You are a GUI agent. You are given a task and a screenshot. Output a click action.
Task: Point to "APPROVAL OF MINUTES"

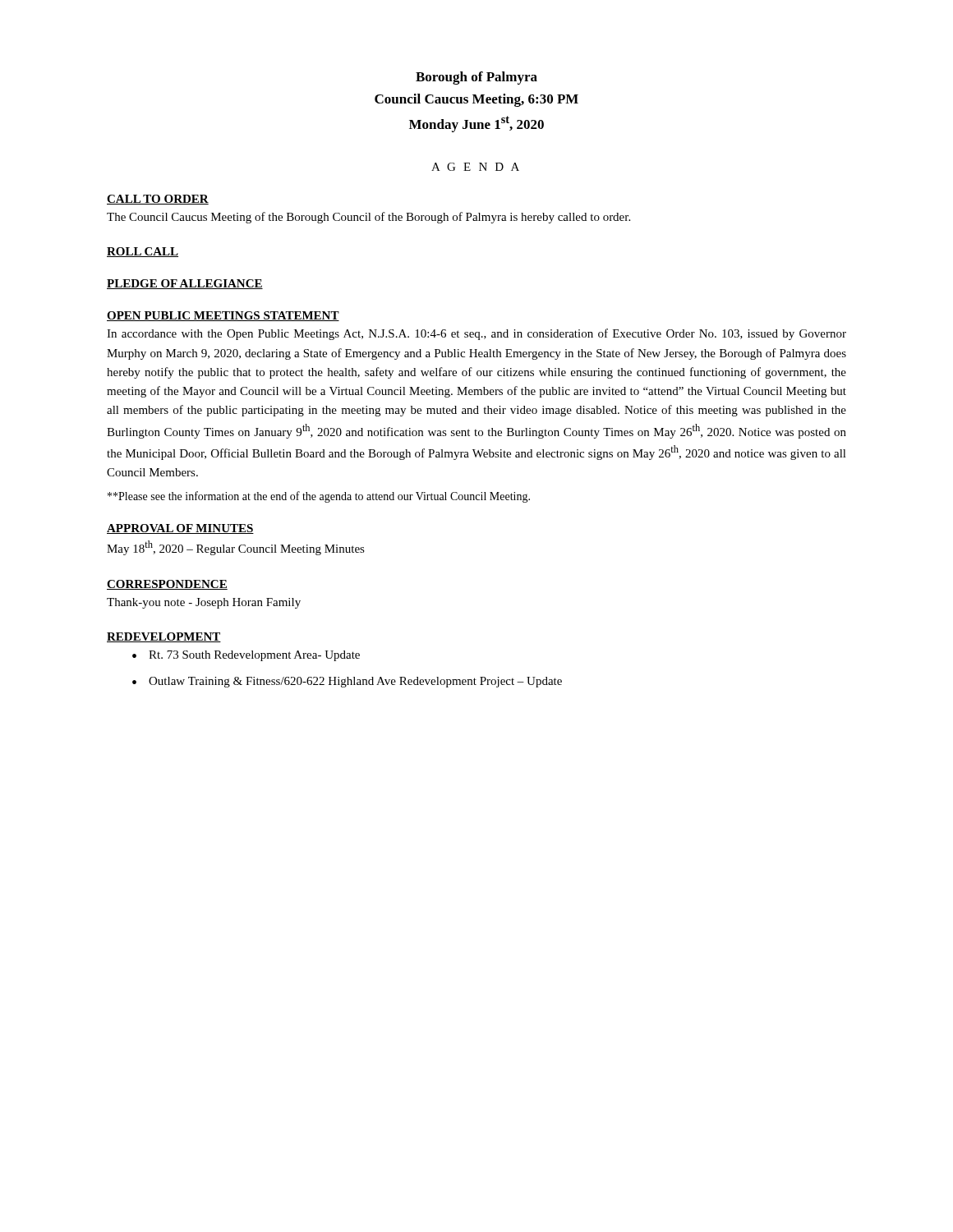click(180, 528)
